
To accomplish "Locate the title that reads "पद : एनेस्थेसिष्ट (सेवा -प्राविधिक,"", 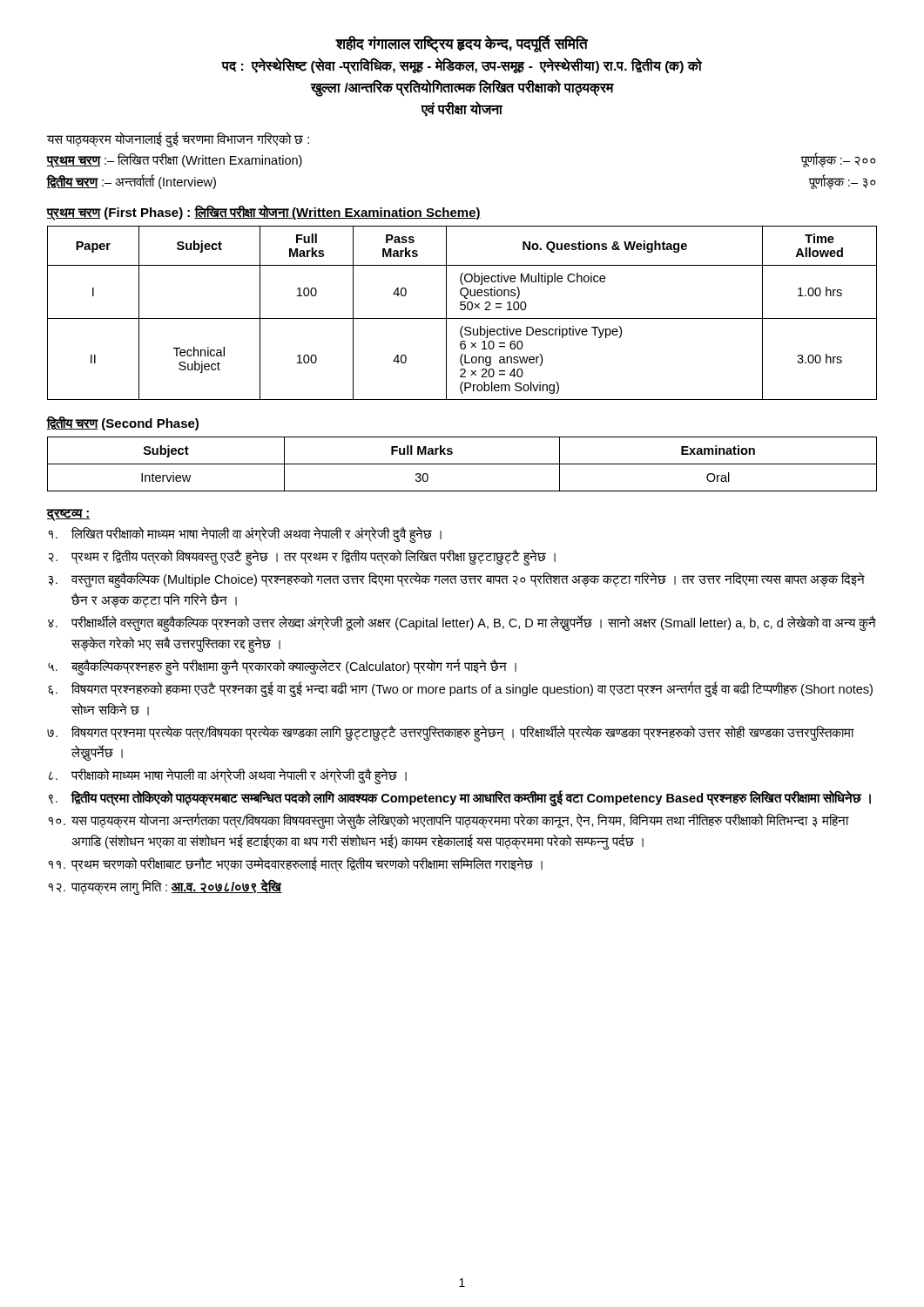I will click(462, 77).
